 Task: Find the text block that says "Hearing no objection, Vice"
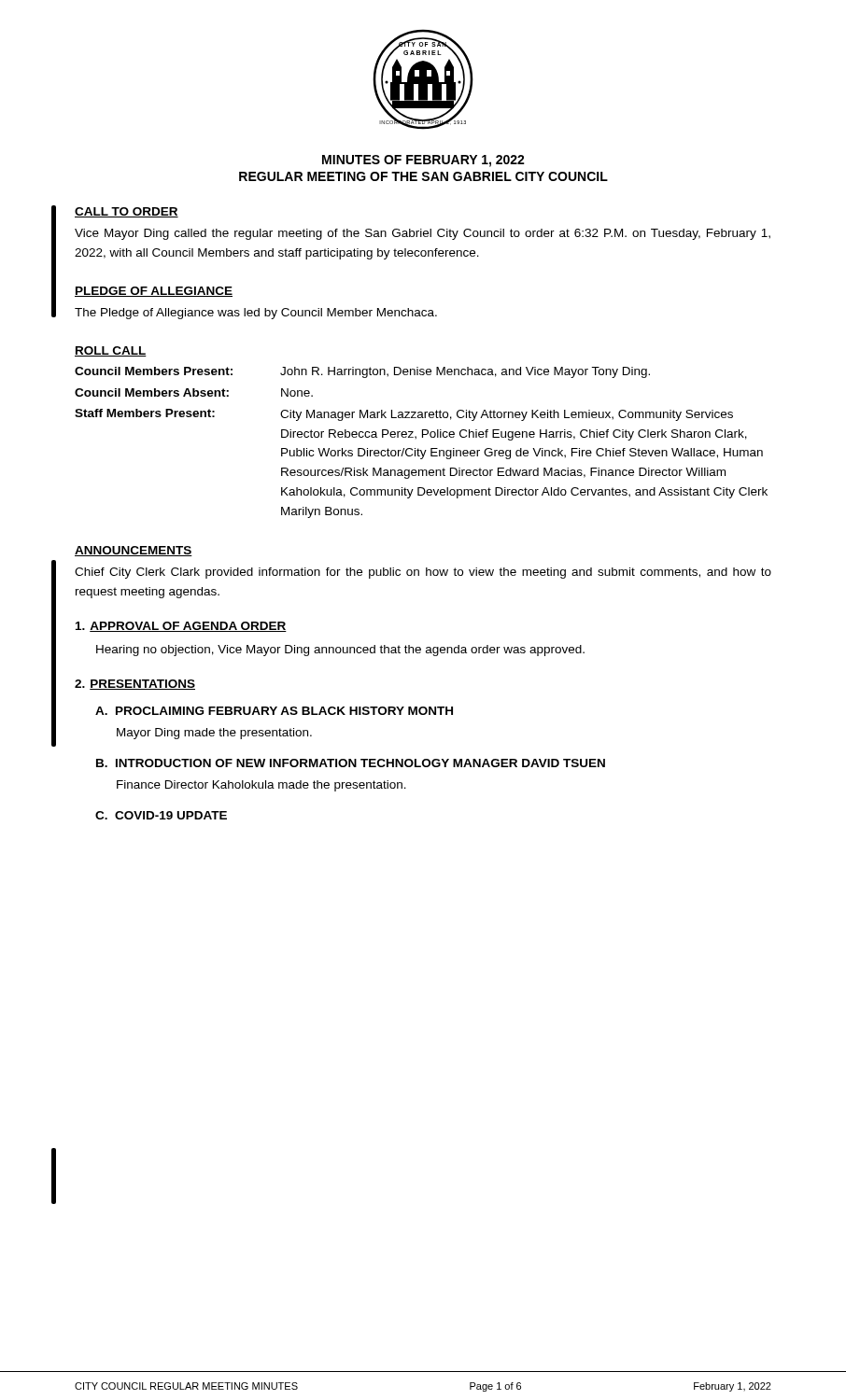[x=340, y=649]
